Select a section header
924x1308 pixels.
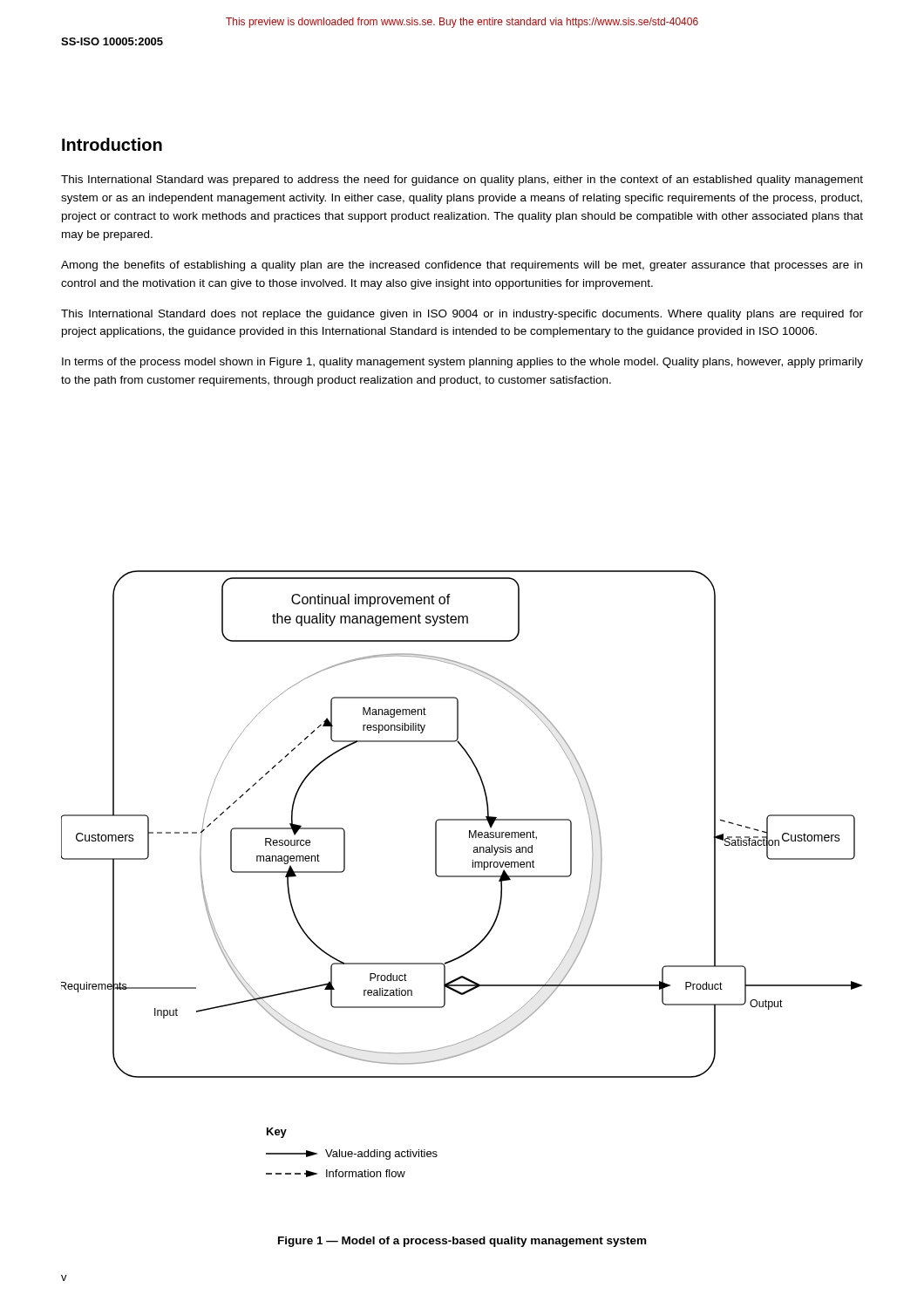[x=462, y=145]
